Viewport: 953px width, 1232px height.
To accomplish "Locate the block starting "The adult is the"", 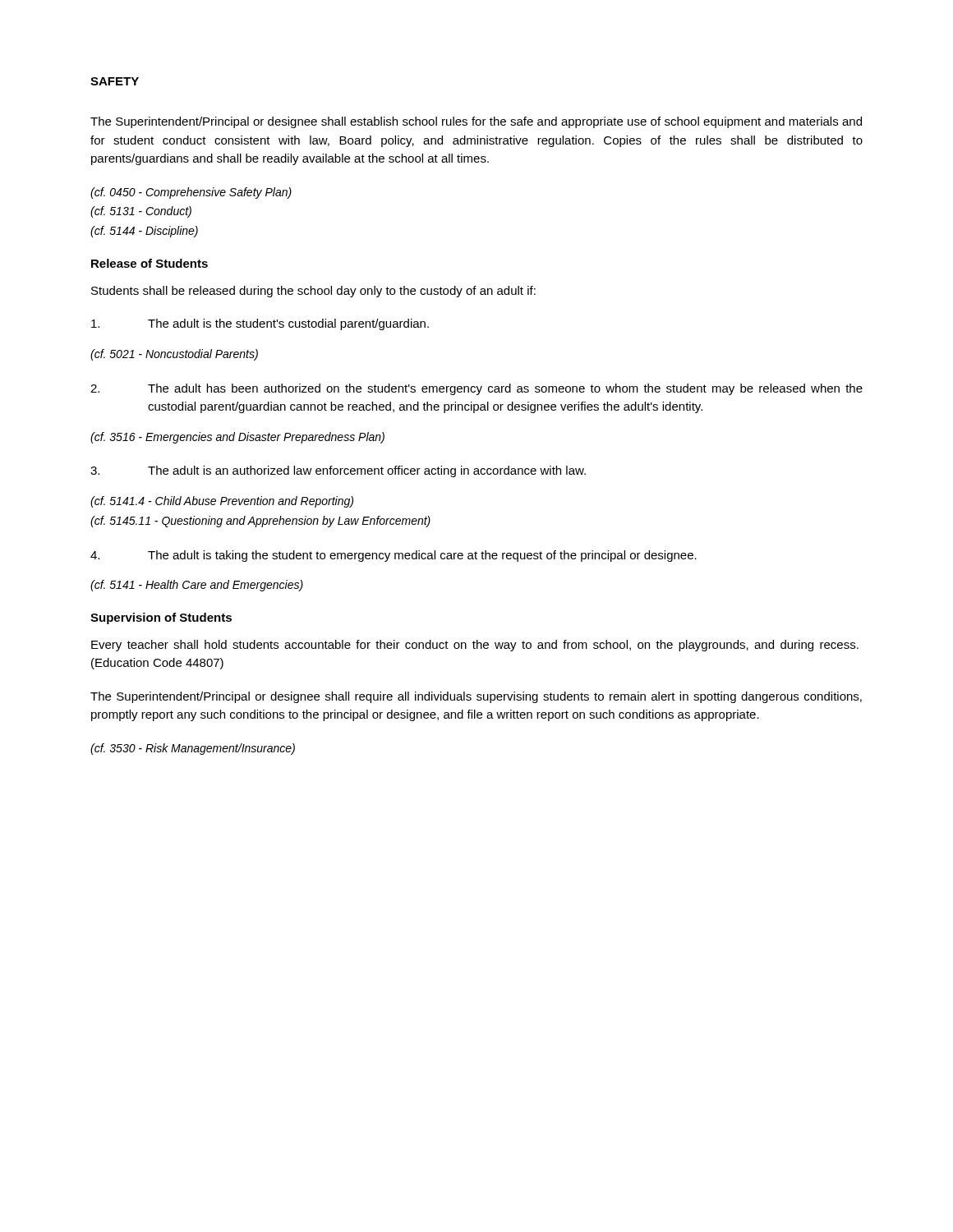I will [x=260, y=324].
